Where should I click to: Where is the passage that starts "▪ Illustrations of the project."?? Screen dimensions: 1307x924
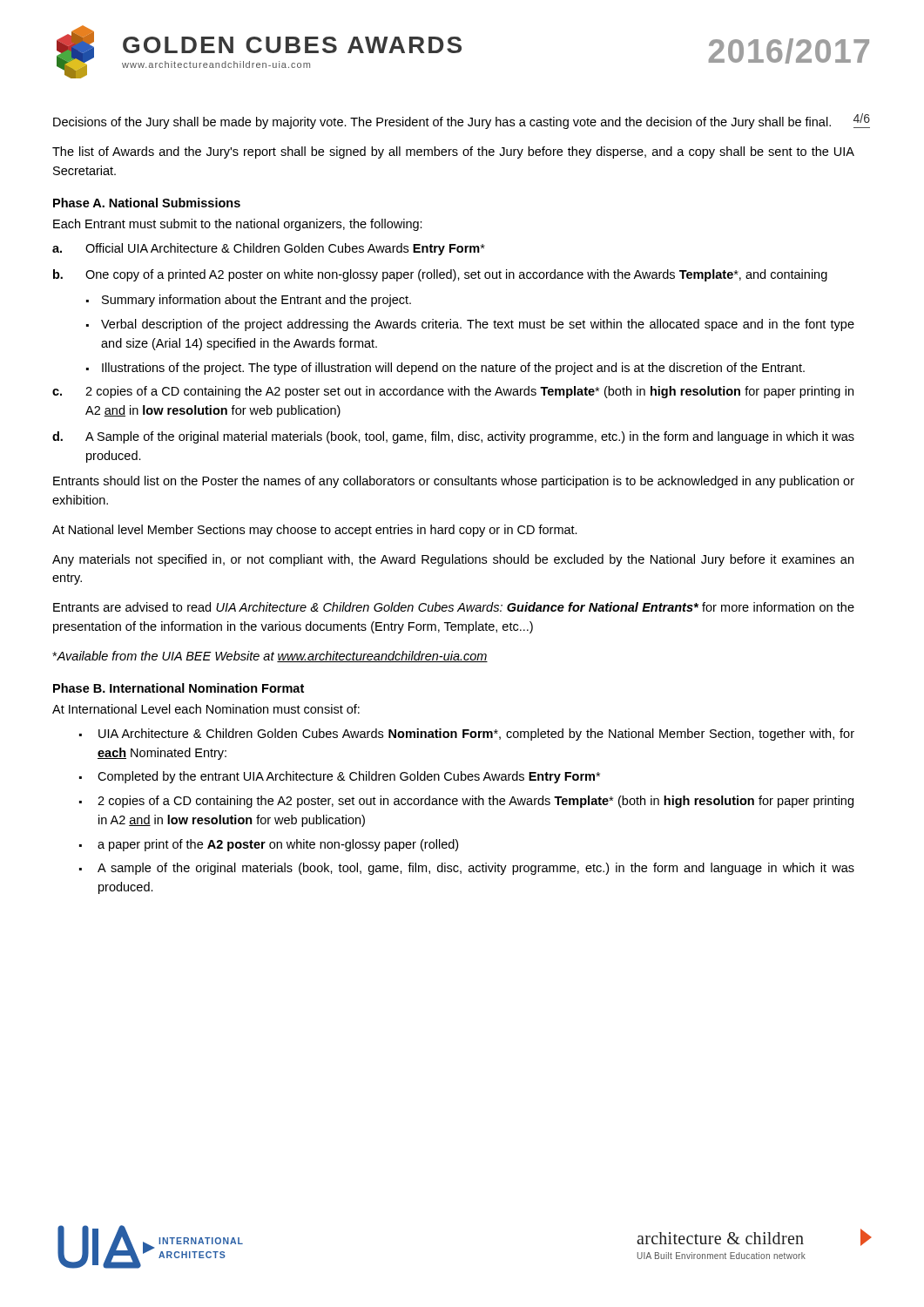click(445, 368)
